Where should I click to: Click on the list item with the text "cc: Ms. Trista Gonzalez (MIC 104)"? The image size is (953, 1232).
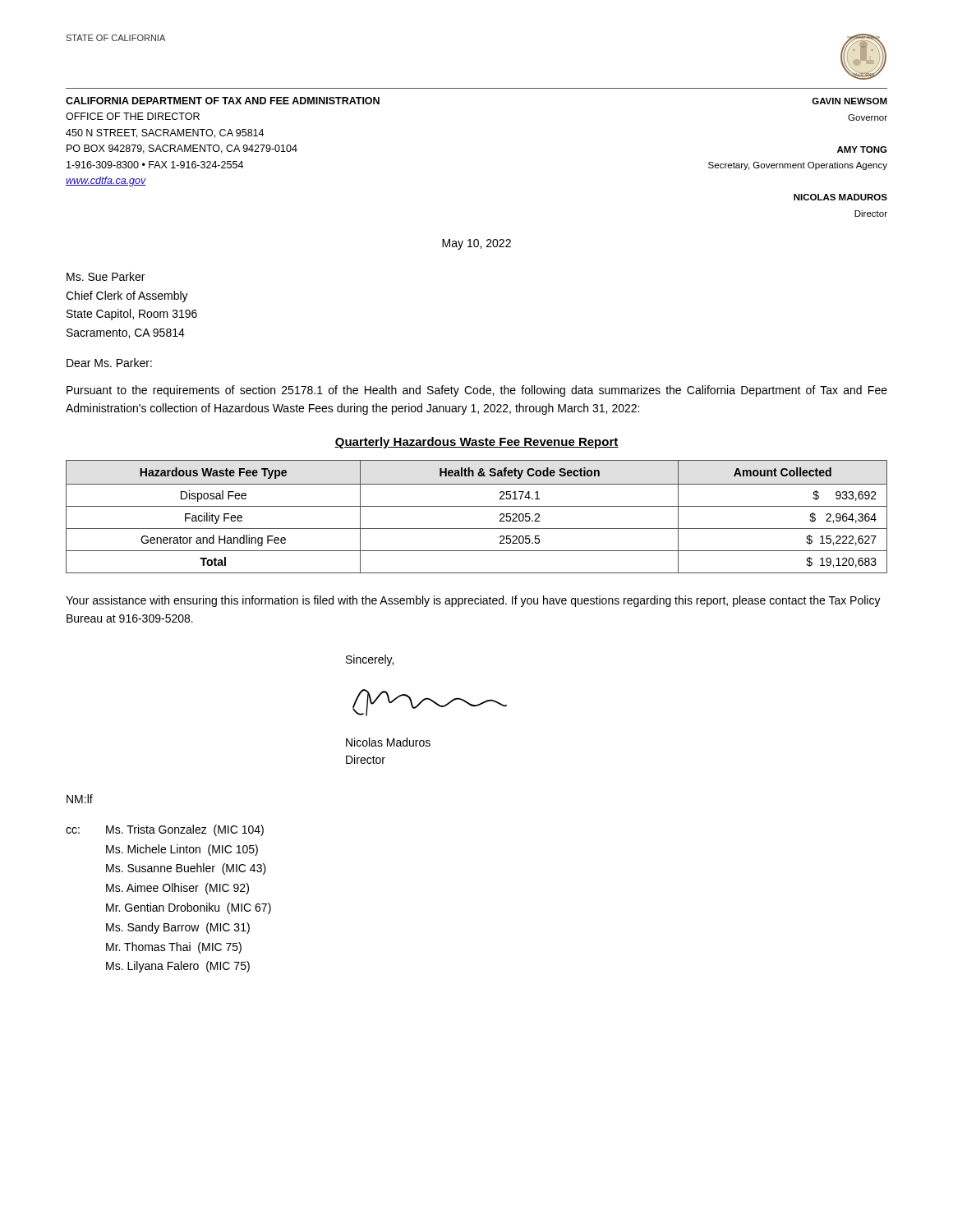(x=169, y=899)
